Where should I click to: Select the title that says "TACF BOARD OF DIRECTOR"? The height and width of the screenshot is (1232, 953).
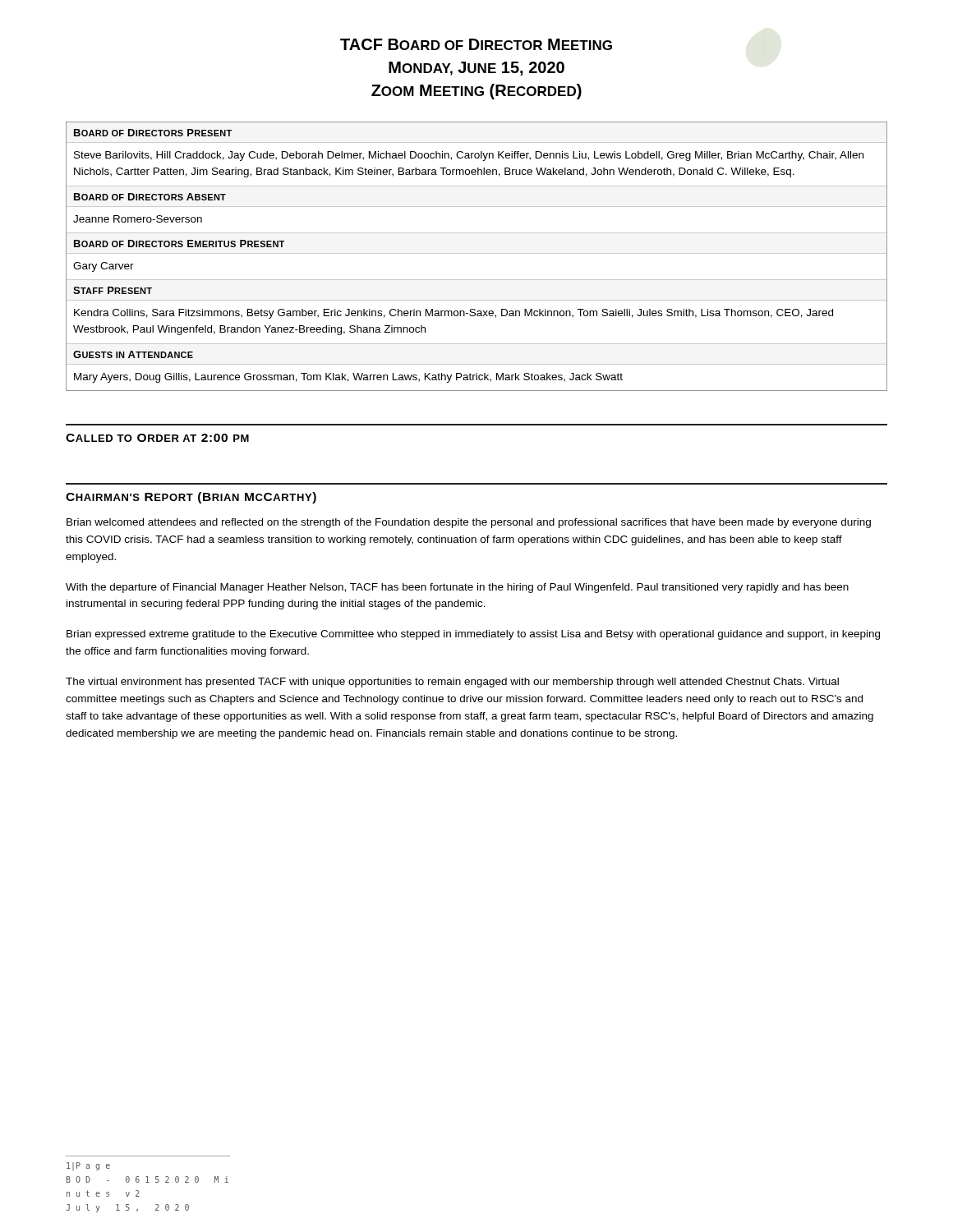tap(476, 67)
